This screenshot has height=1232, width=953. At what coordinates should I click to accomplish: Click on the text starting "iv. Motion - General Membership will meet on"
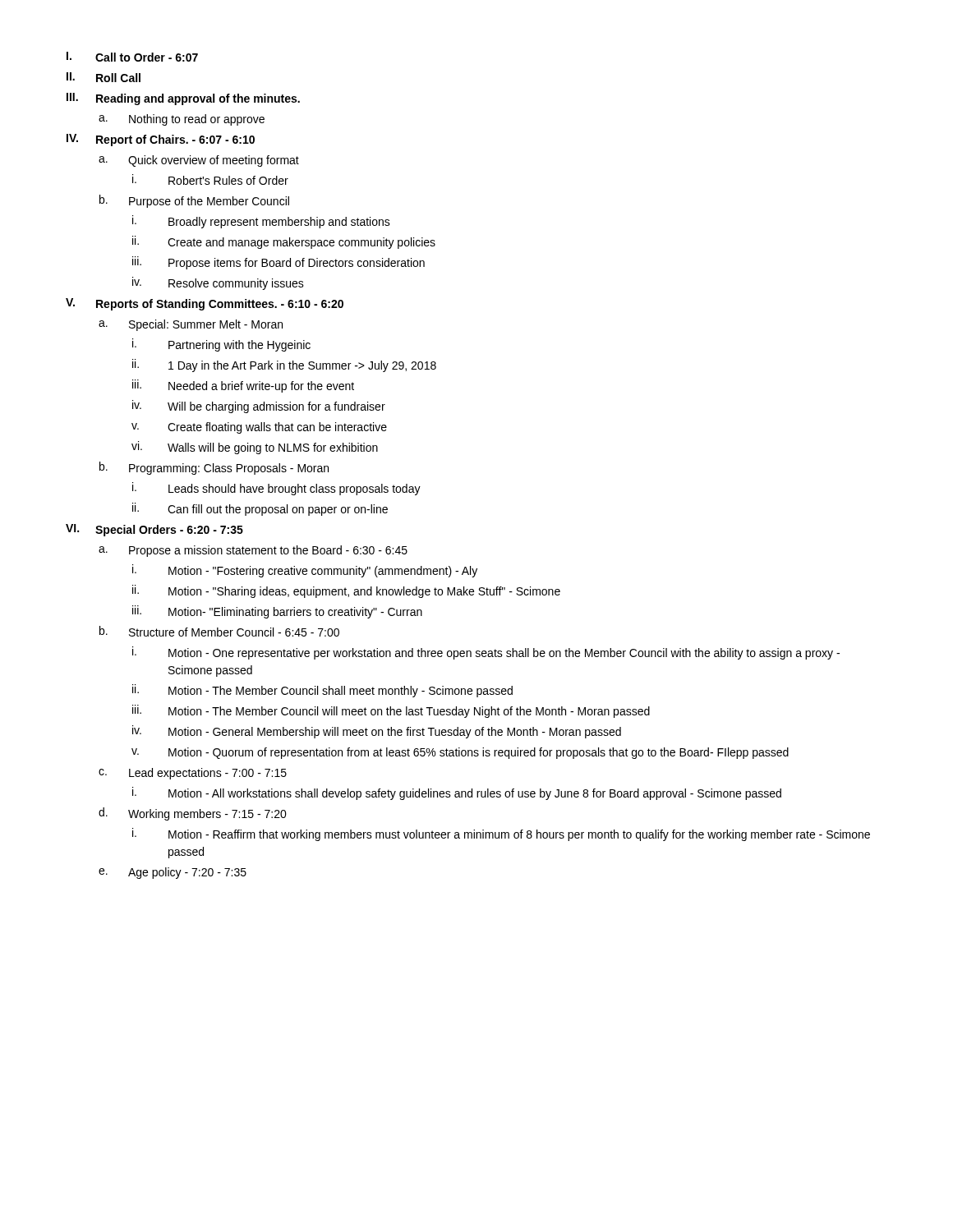click(x=509, y=732)
